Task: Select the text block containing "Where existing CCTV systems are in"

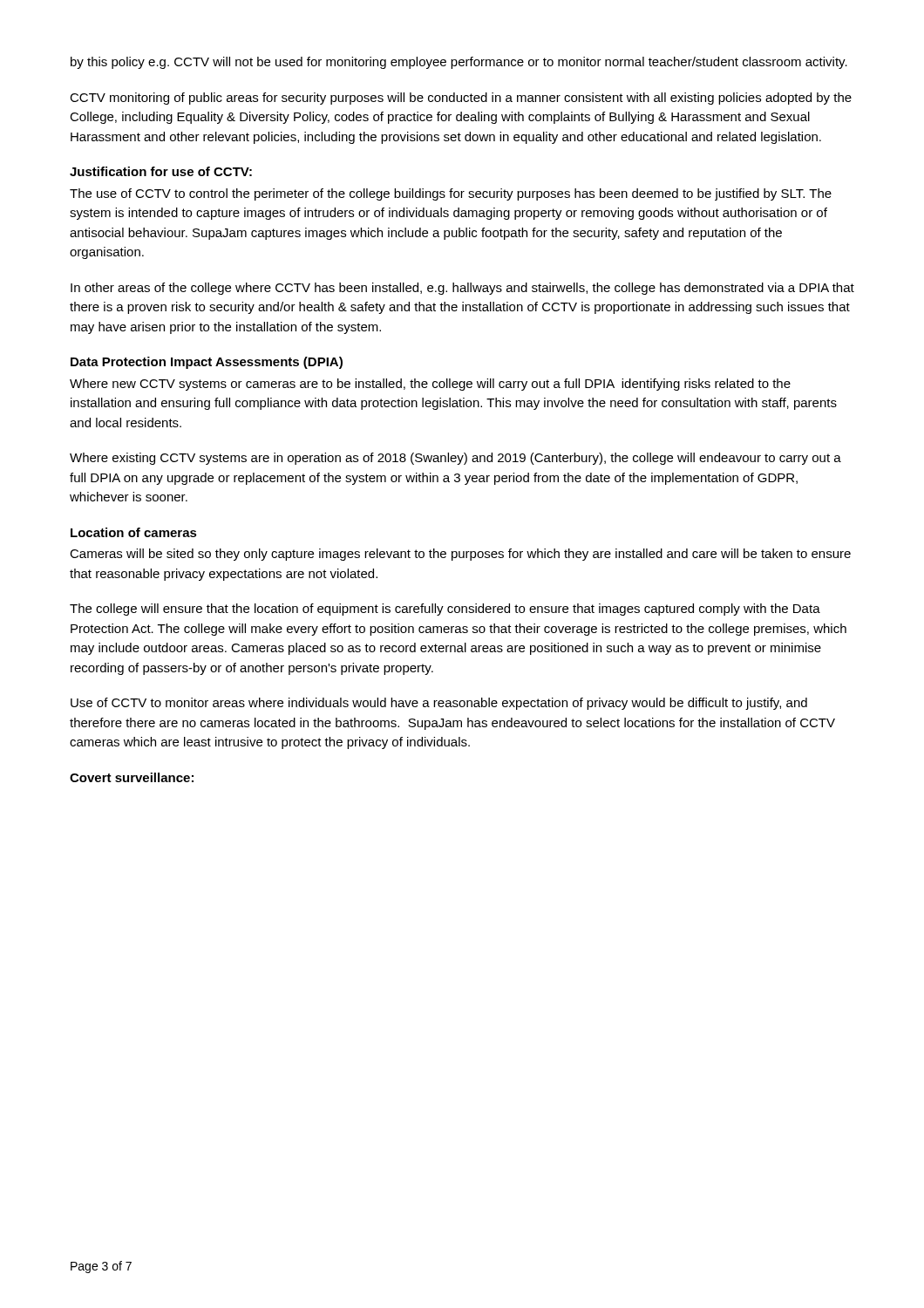Action: (x=455, y=477)
